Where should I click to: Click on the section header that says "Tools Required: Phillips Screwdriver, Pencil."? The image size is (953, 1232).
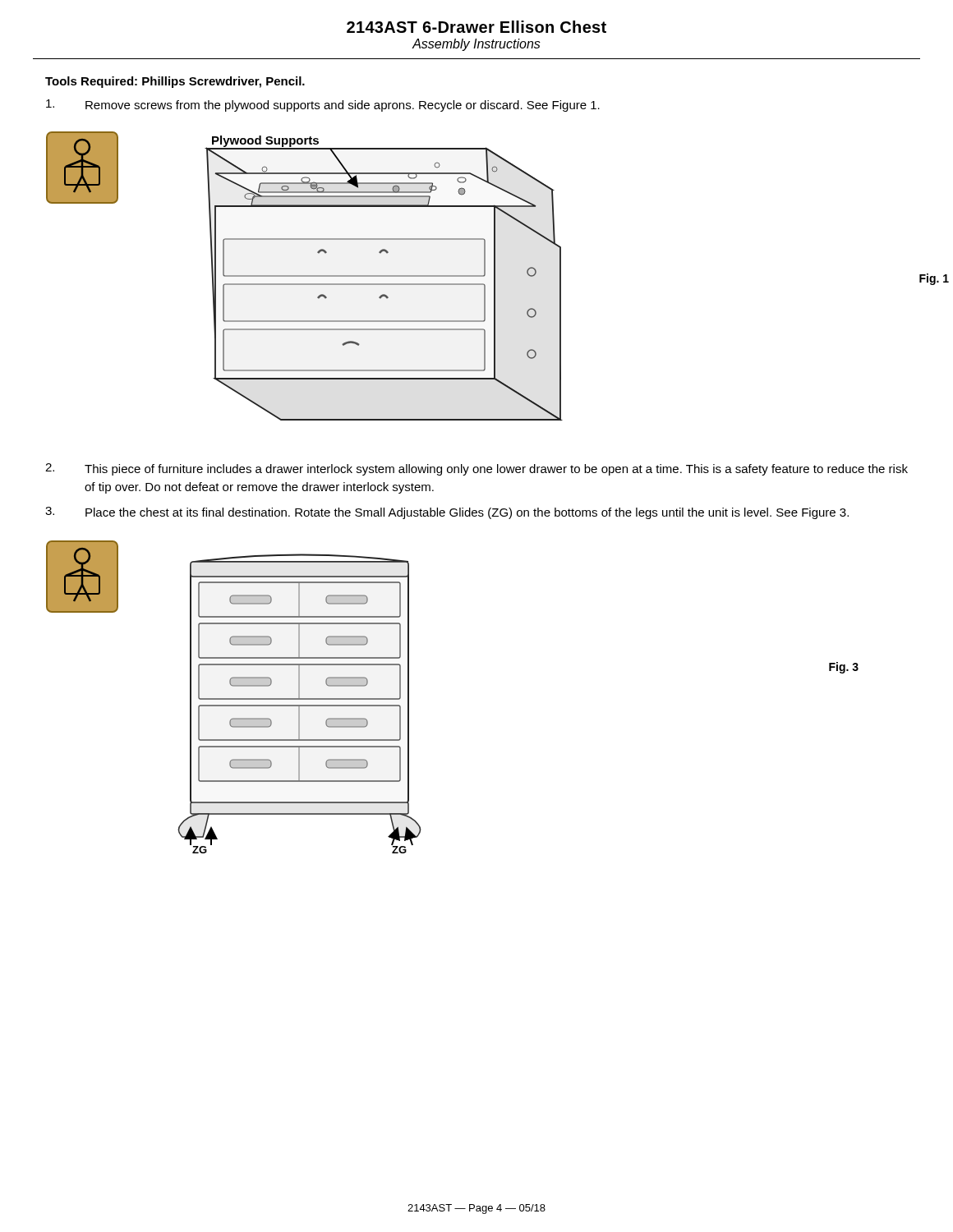175,81
